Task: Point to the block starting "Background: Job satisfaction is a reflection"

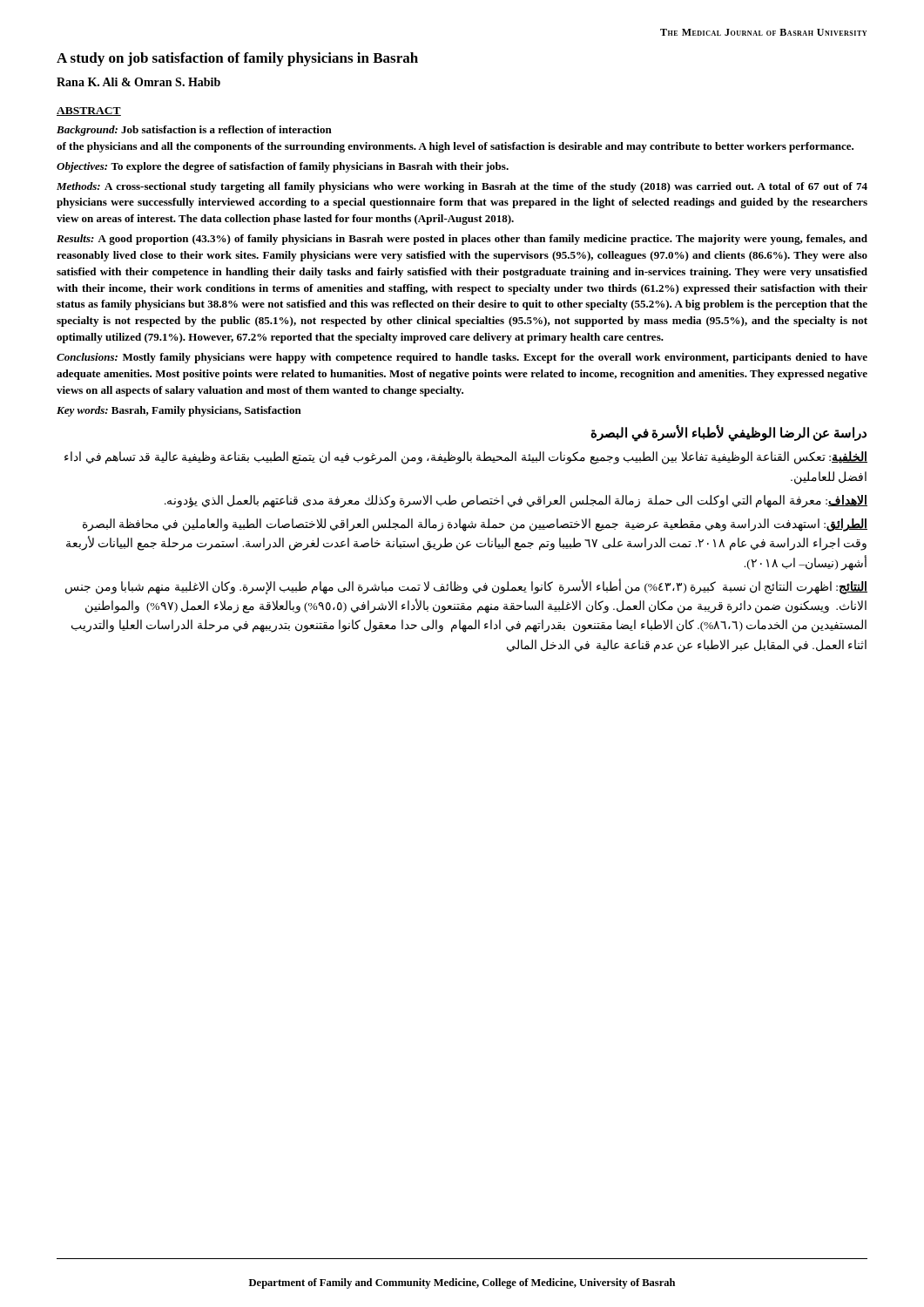Action: (x=455, y=138)
